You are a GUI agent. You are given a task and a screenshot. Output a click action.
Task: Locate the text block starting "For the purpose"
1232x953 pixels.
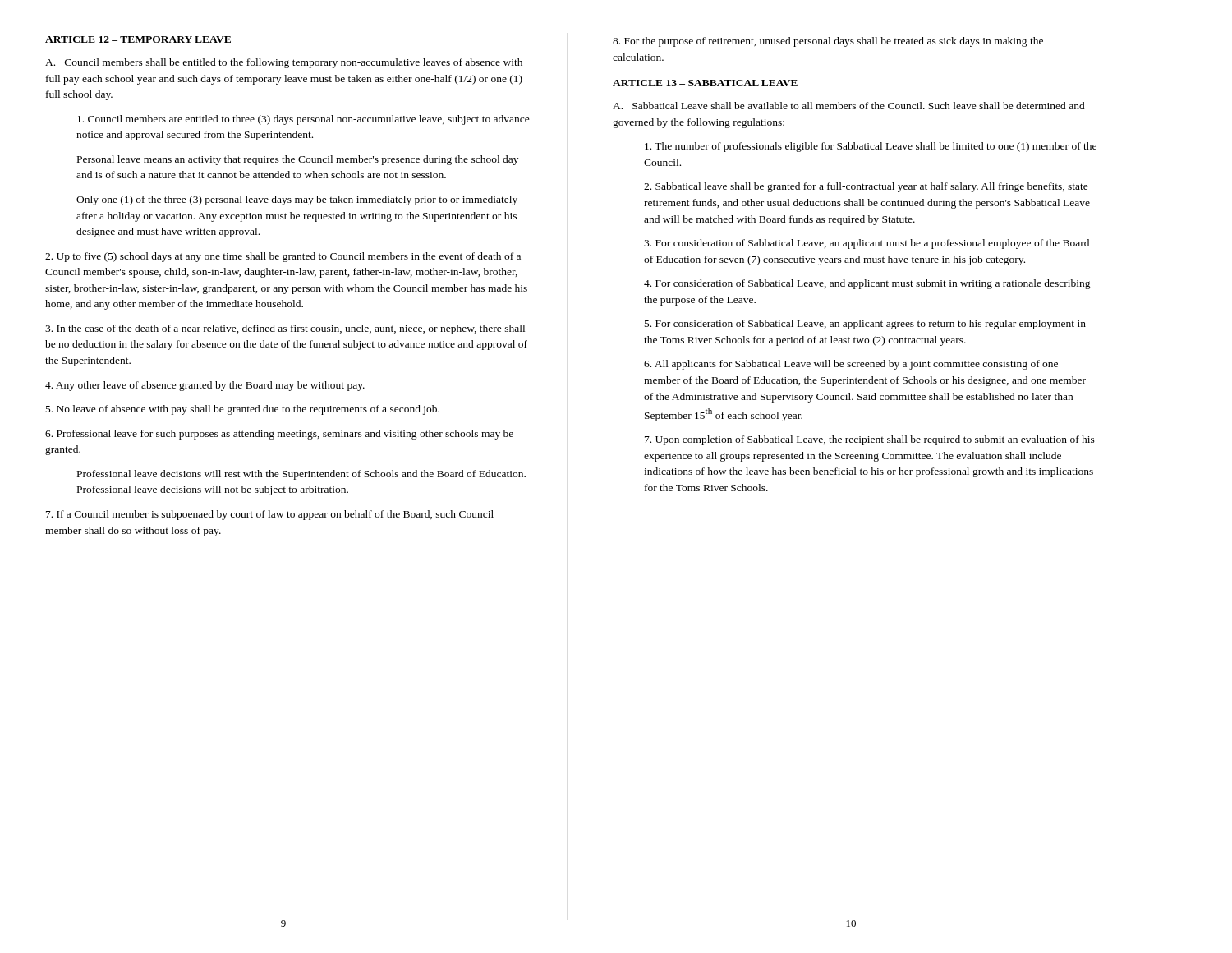coord(828,49)
